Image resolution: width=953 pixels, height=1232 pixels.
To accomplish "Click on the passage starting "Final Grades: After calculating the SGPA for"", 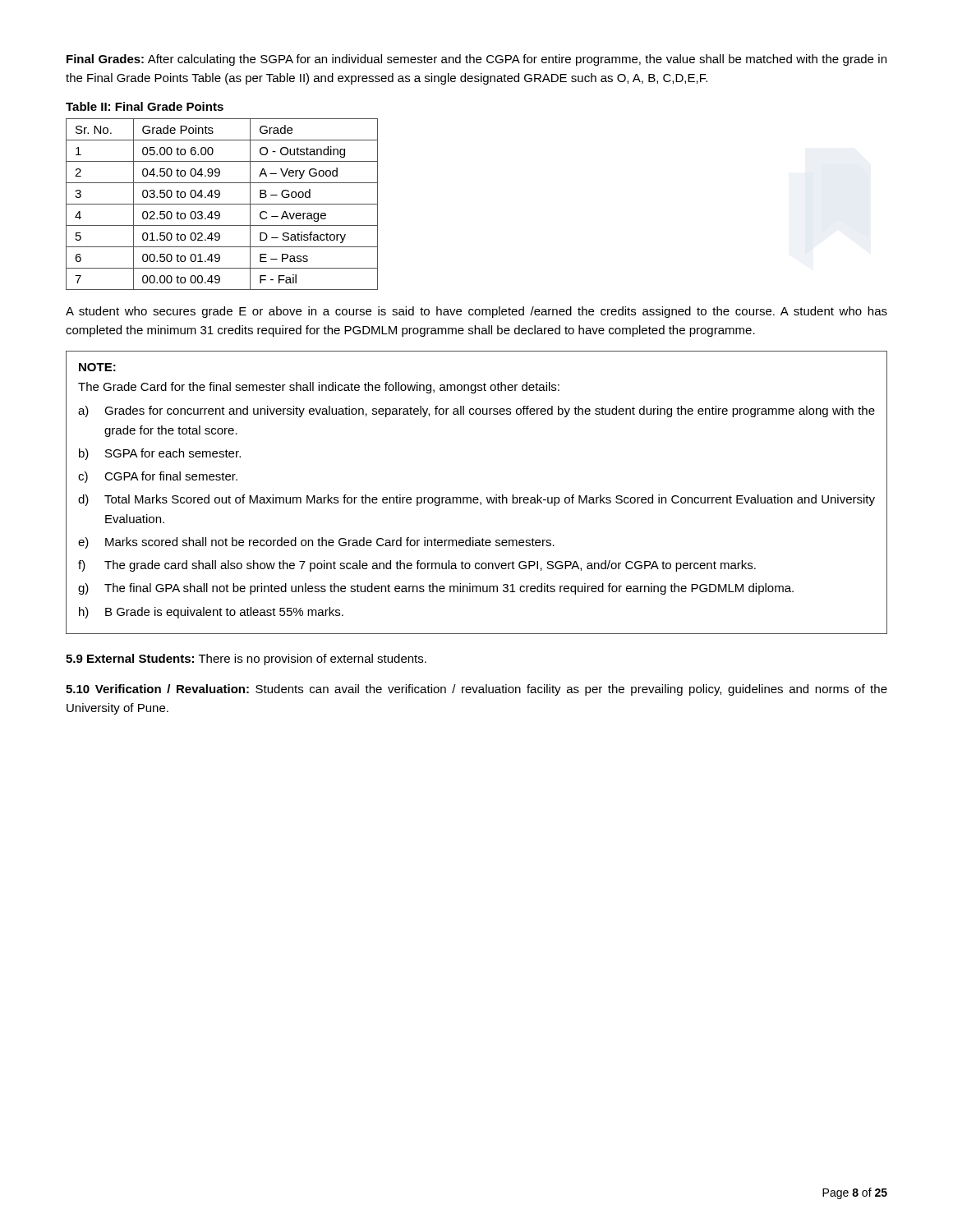I will point(476,68).
